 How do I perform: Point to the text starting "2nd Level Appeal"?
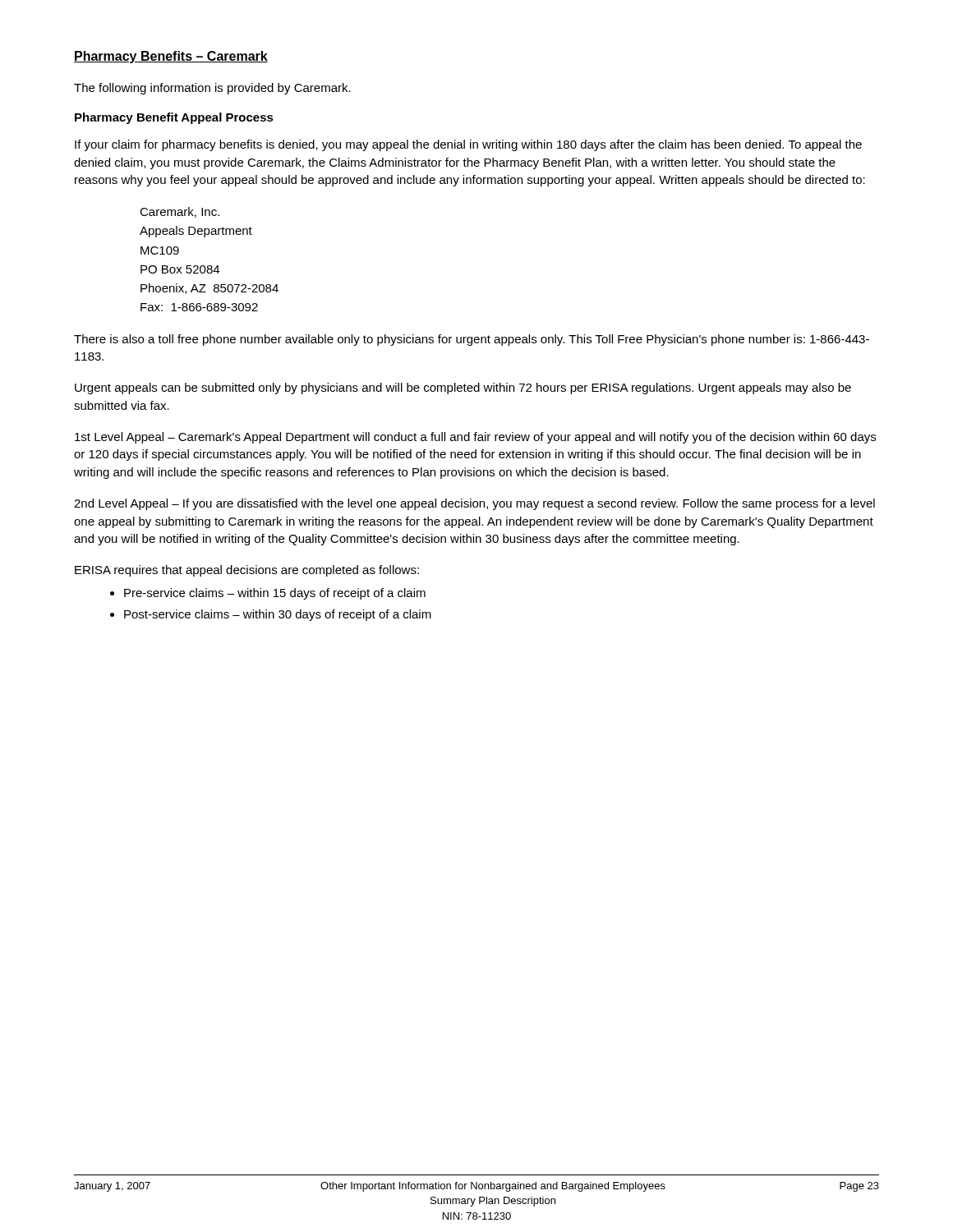[475, 521]
